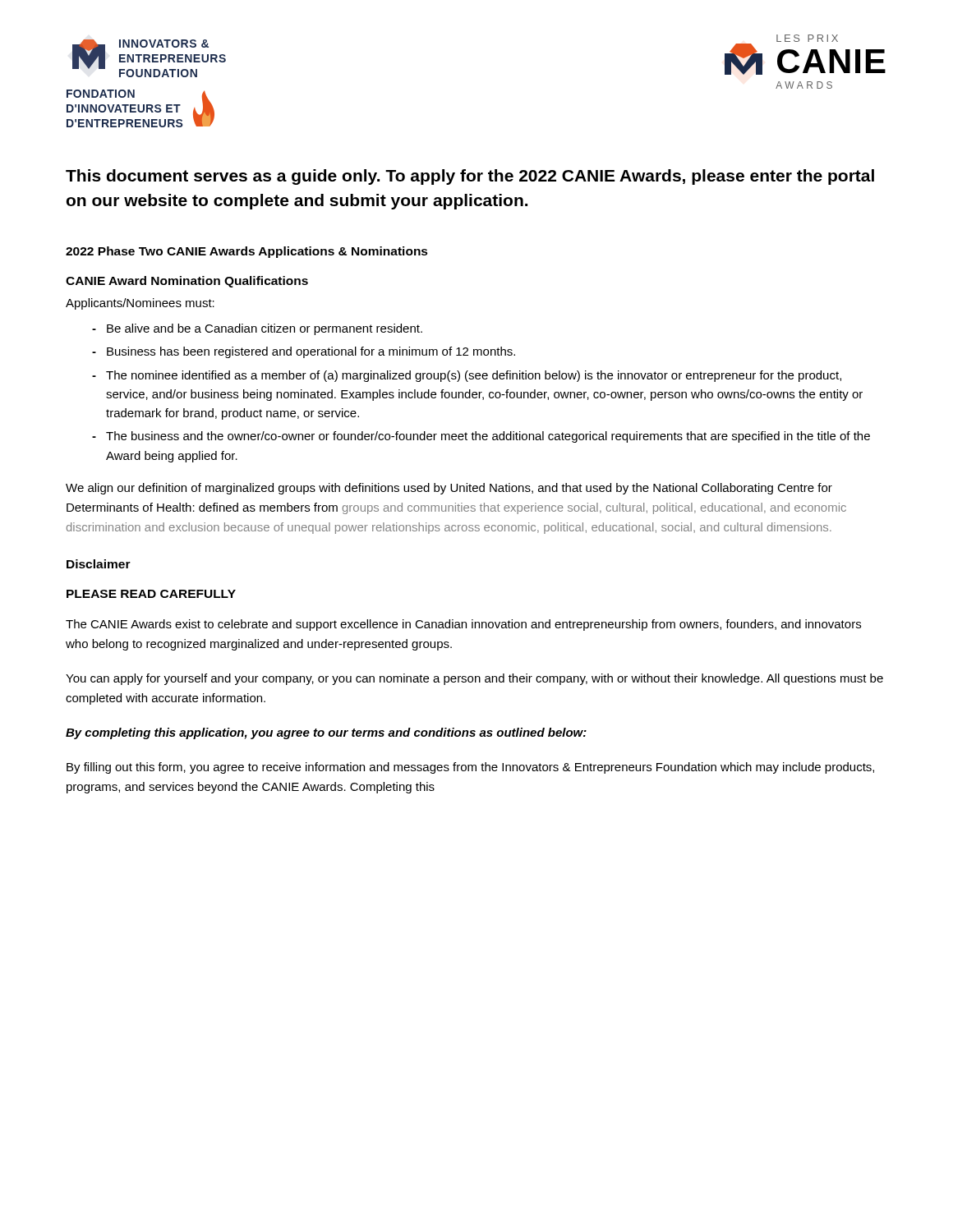Point to the block beginning "The CANIE Awards exist to"
Viewport: 953px width, 1232px height.
coord(464,633)
